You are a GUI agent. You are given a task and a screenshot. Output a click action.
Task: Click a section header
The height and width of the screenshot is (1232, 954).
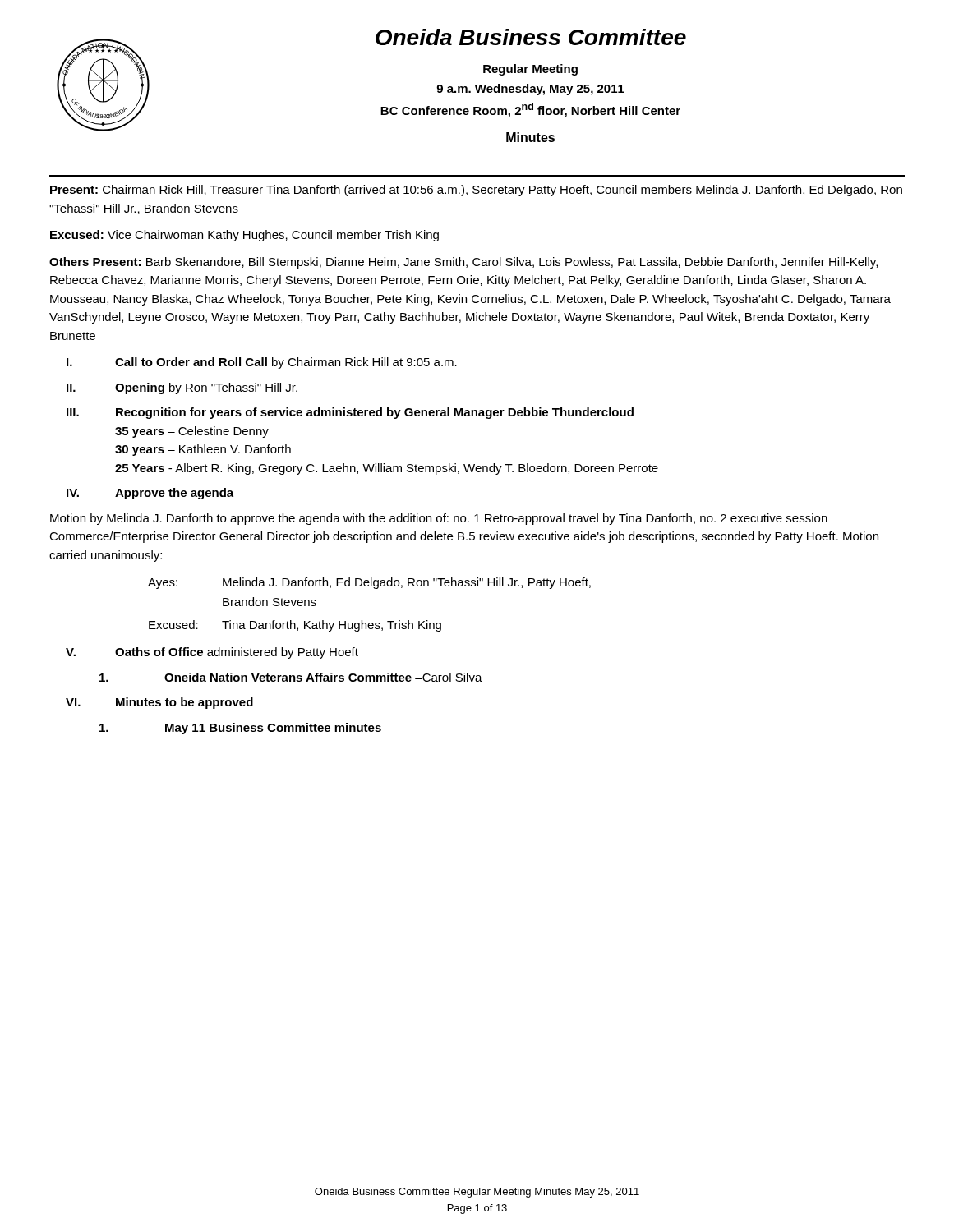coord(530,138)
